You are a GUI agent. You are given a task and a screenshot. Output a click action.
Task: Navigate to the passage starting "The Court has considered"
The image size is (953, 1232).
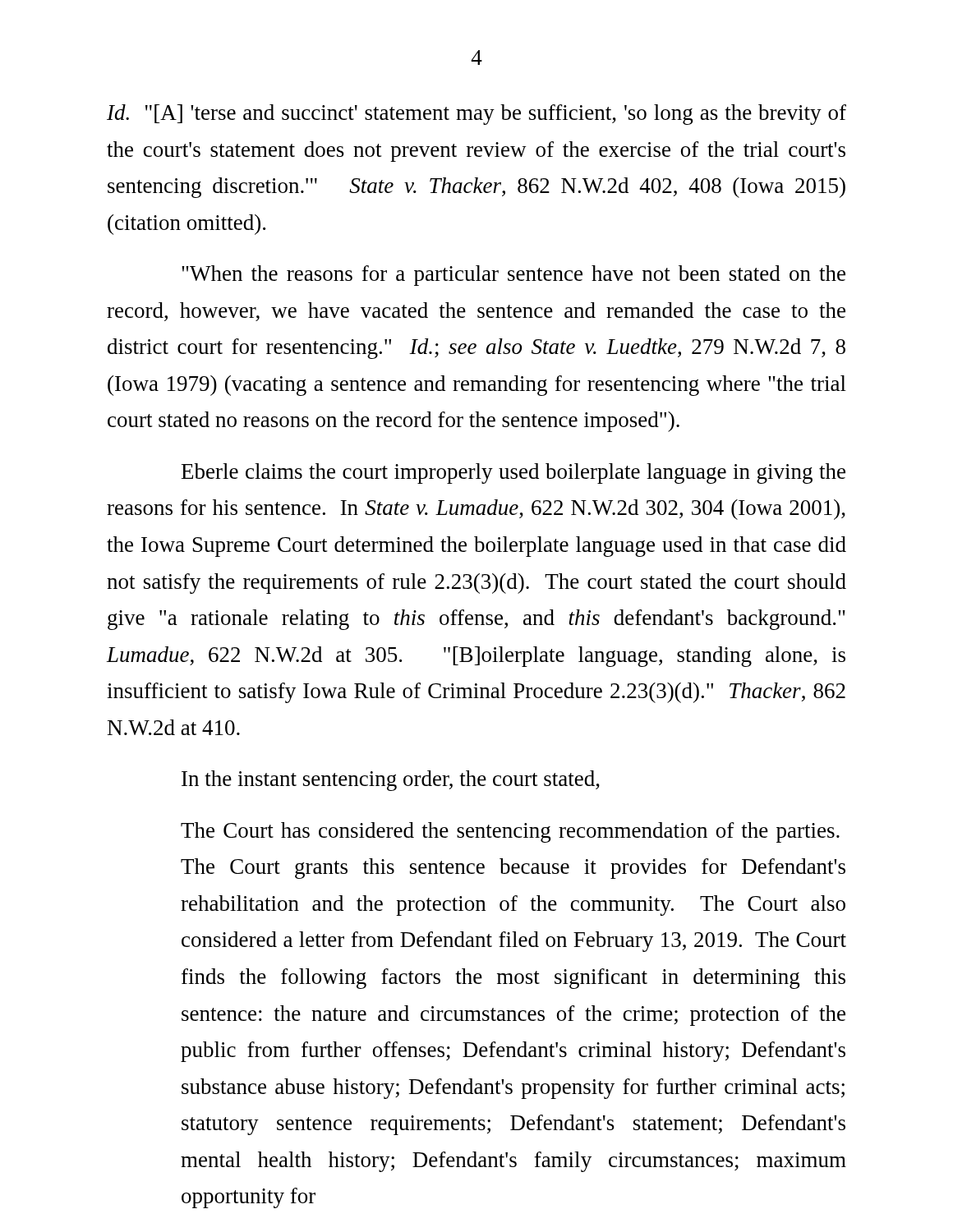point(513,1013)
